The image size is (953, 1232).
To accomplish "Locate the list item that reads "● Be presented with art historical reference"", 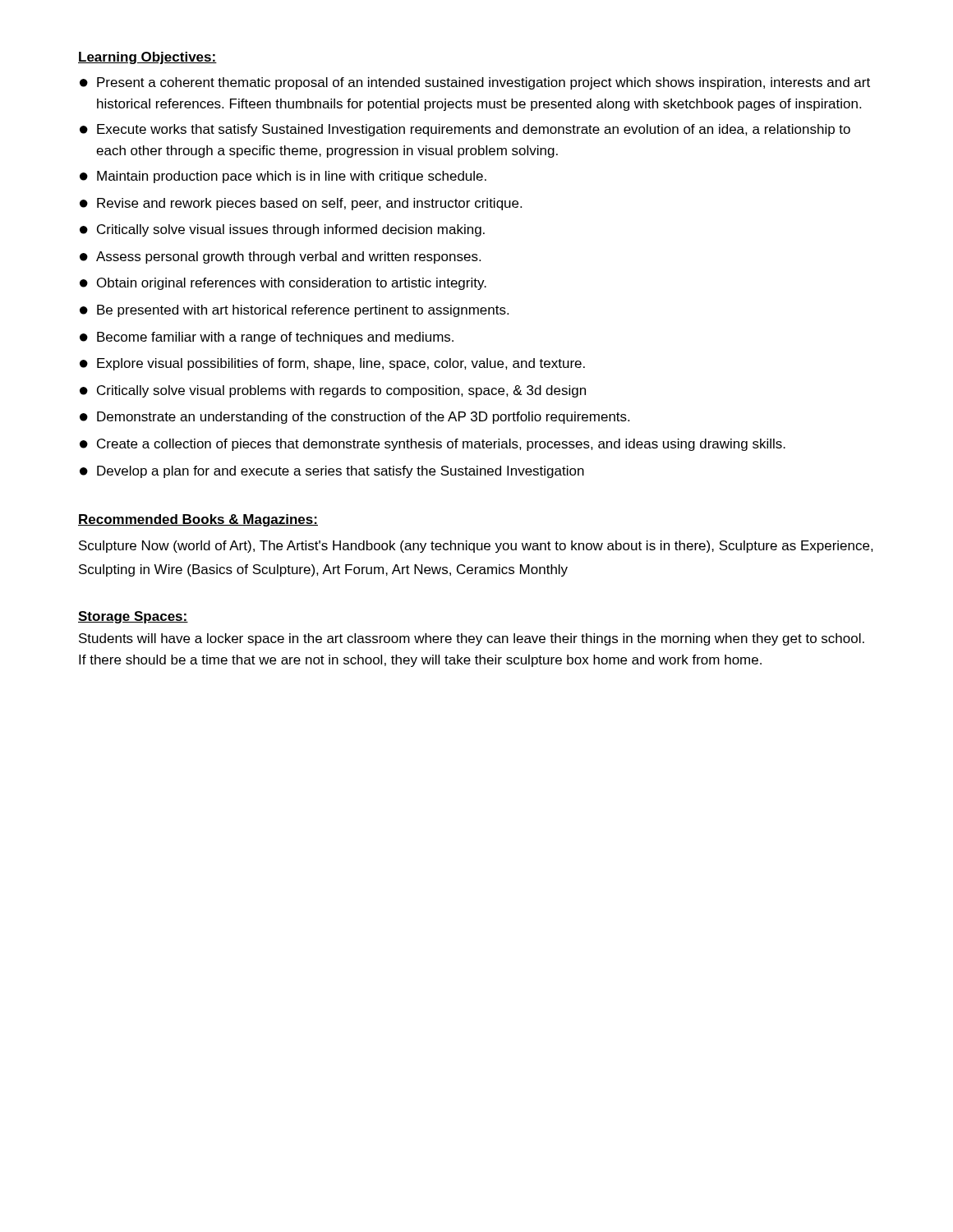I will coord(476,311).
